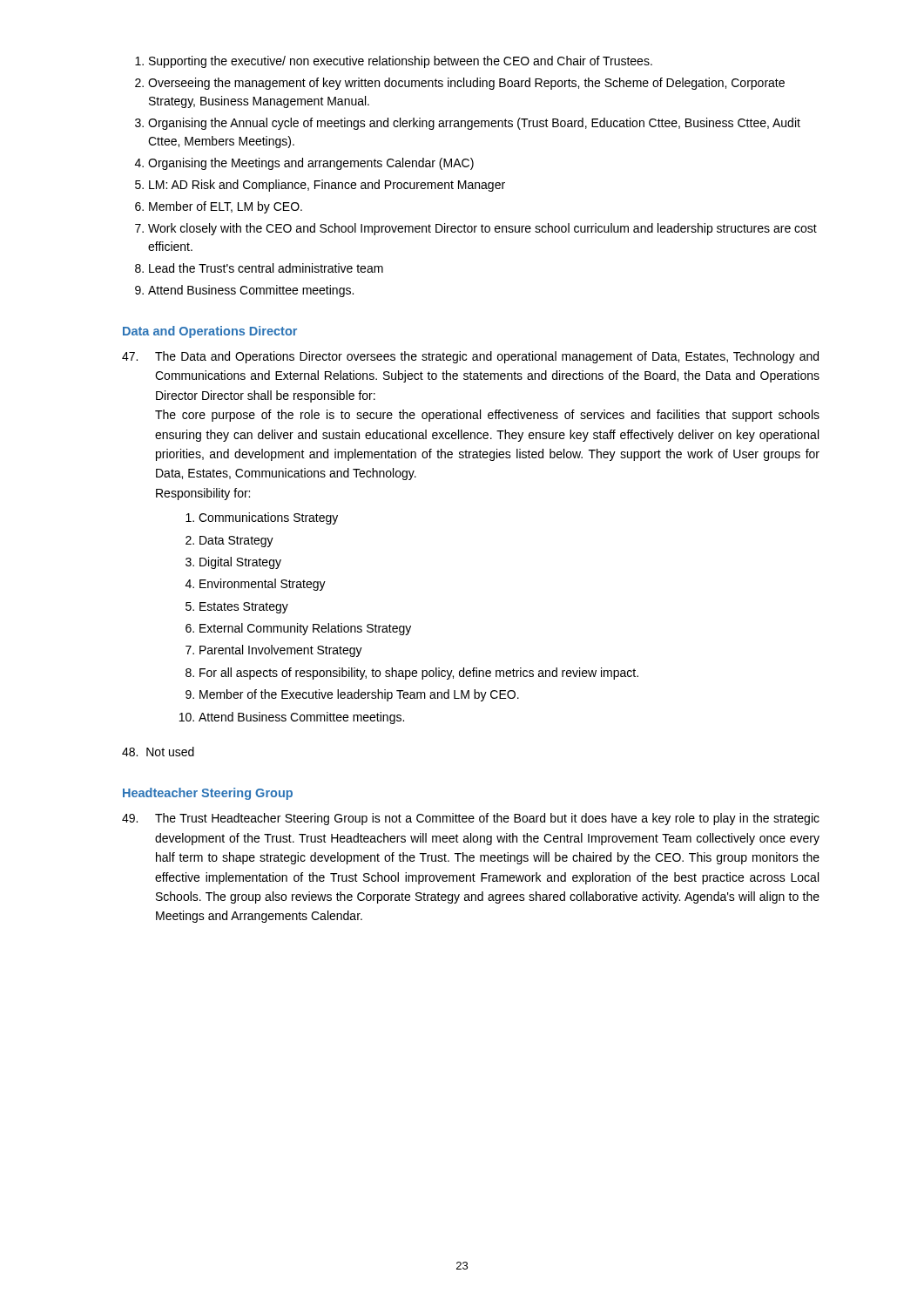Screen dimensions: 1307x924
Task: Find the passage starting "Member of the Executive leadership Team and LM"
Action: (359, 695)
